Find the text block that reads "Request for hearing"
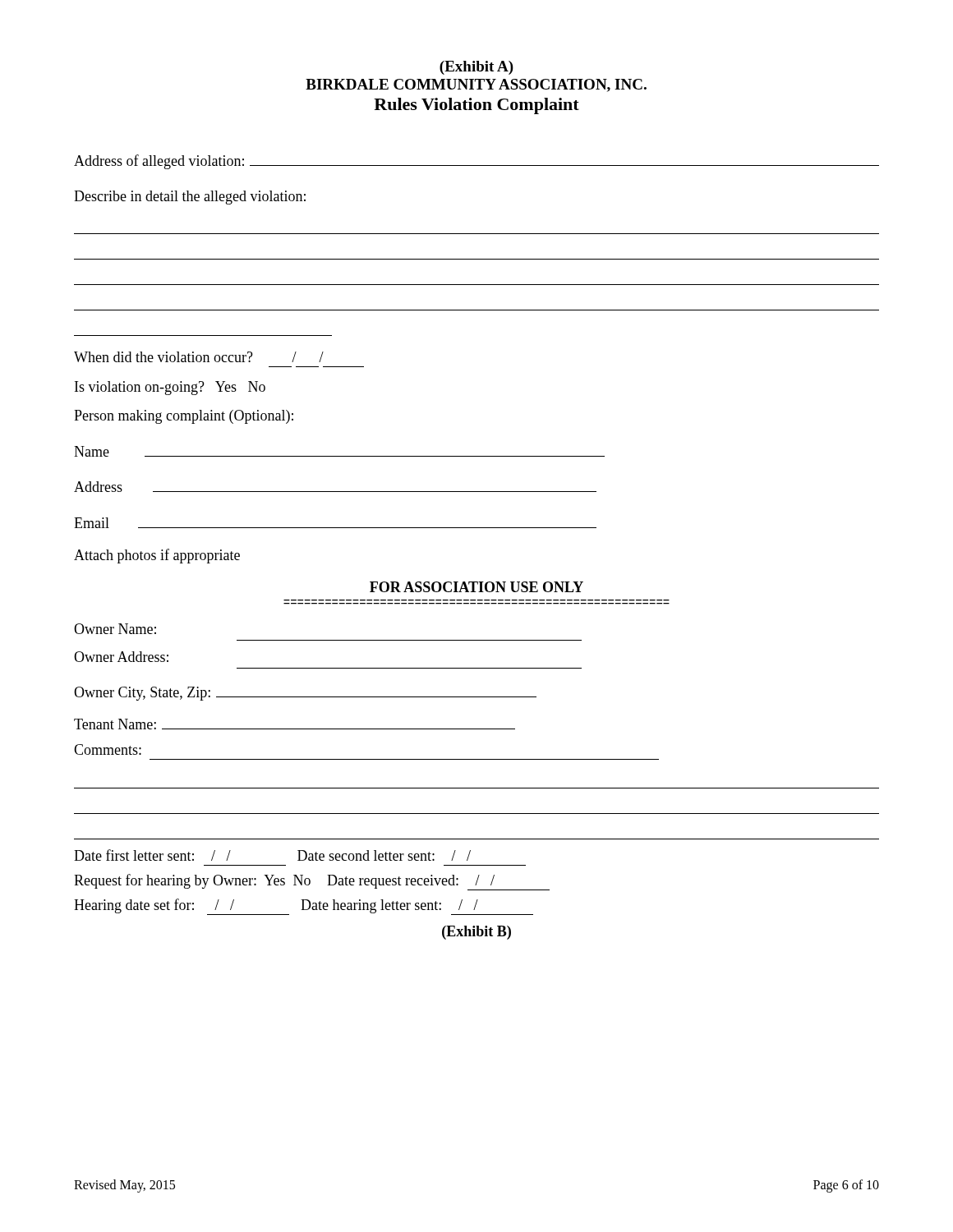 (x=312, y=881)
